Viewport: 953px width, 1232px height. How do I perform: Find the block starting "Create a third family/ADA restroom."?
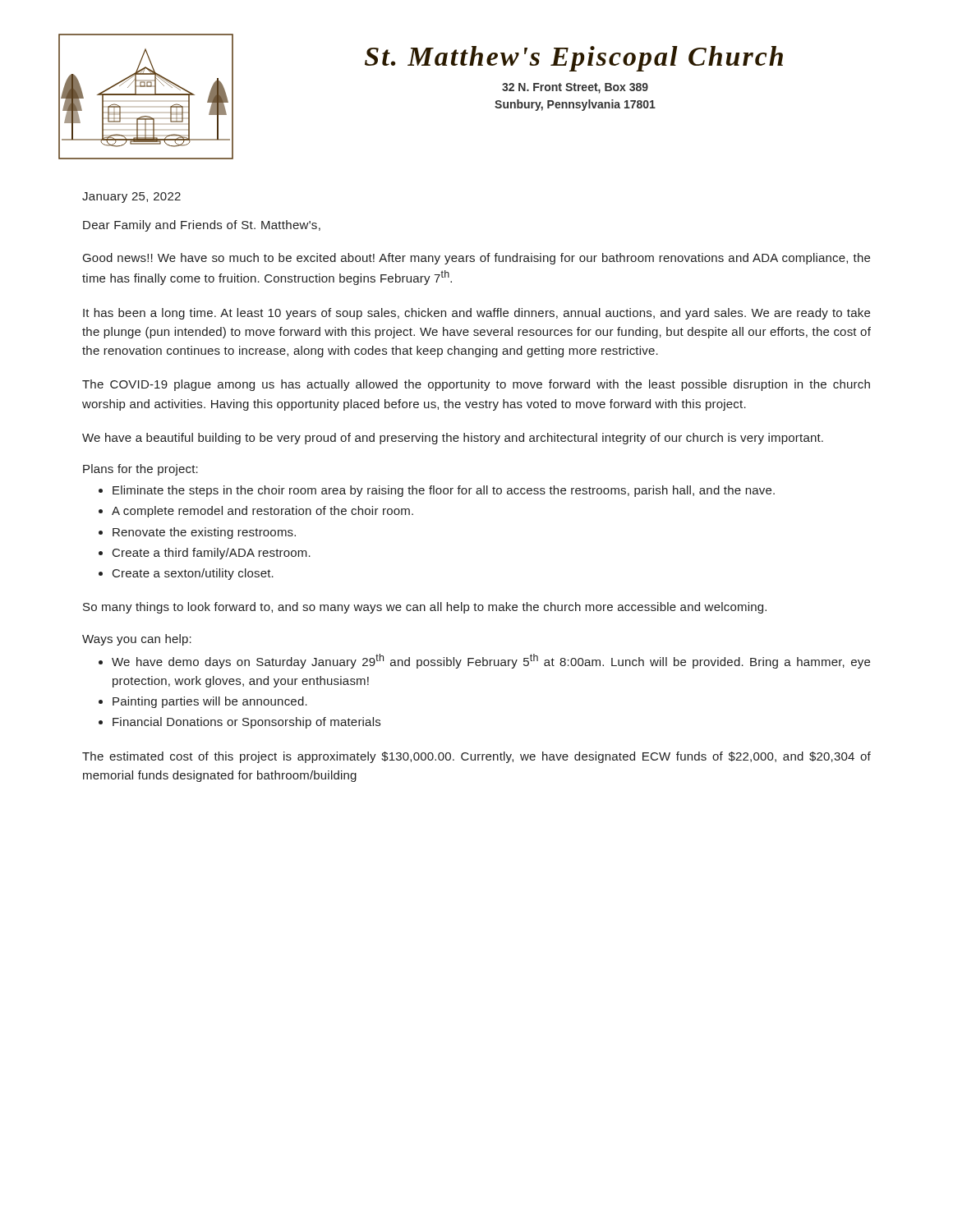[x=212, y=552]
